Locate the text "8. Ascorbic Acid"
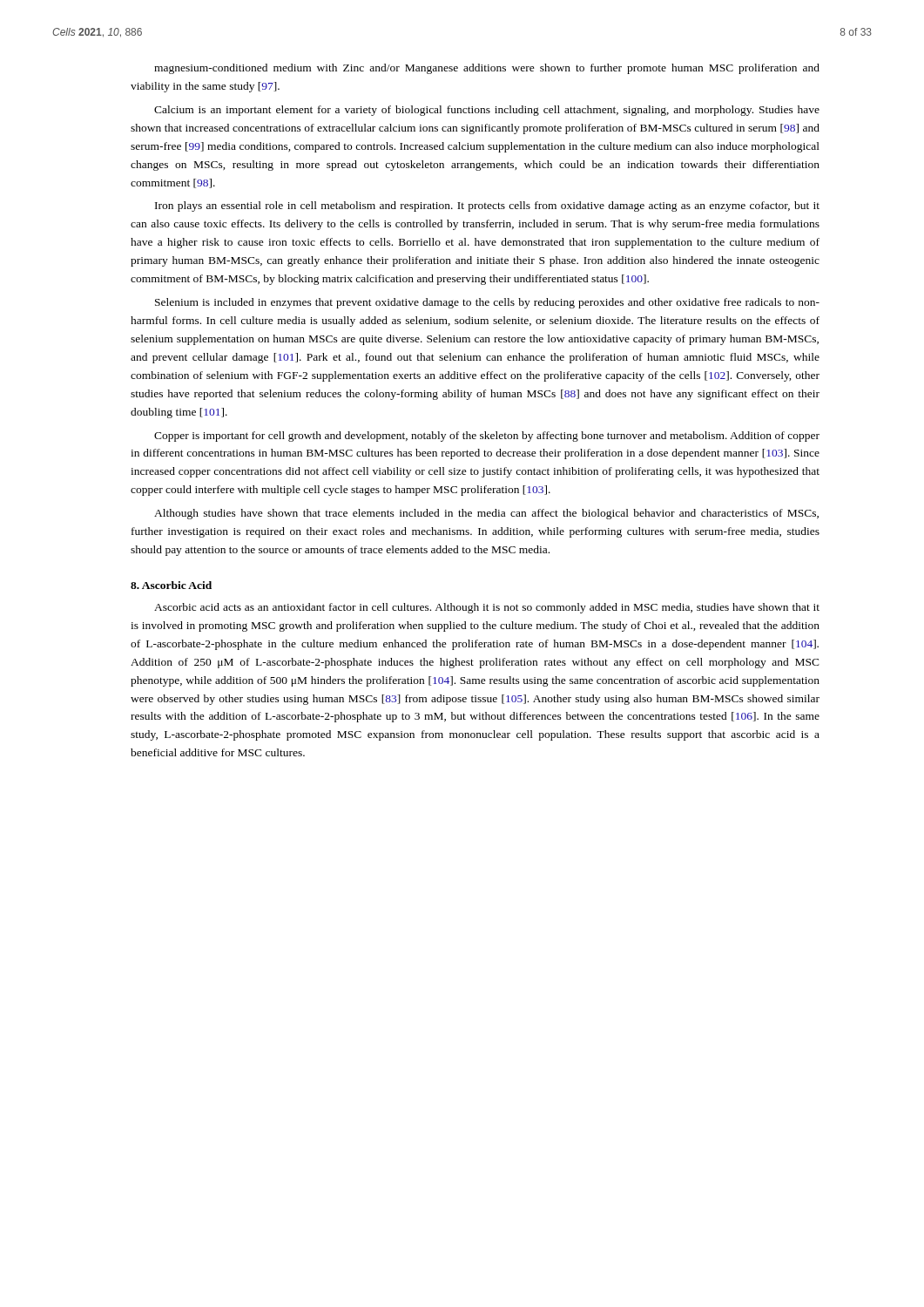This screenshot has height=1307, width=924. pyautogui.click(x=171, y=585)
